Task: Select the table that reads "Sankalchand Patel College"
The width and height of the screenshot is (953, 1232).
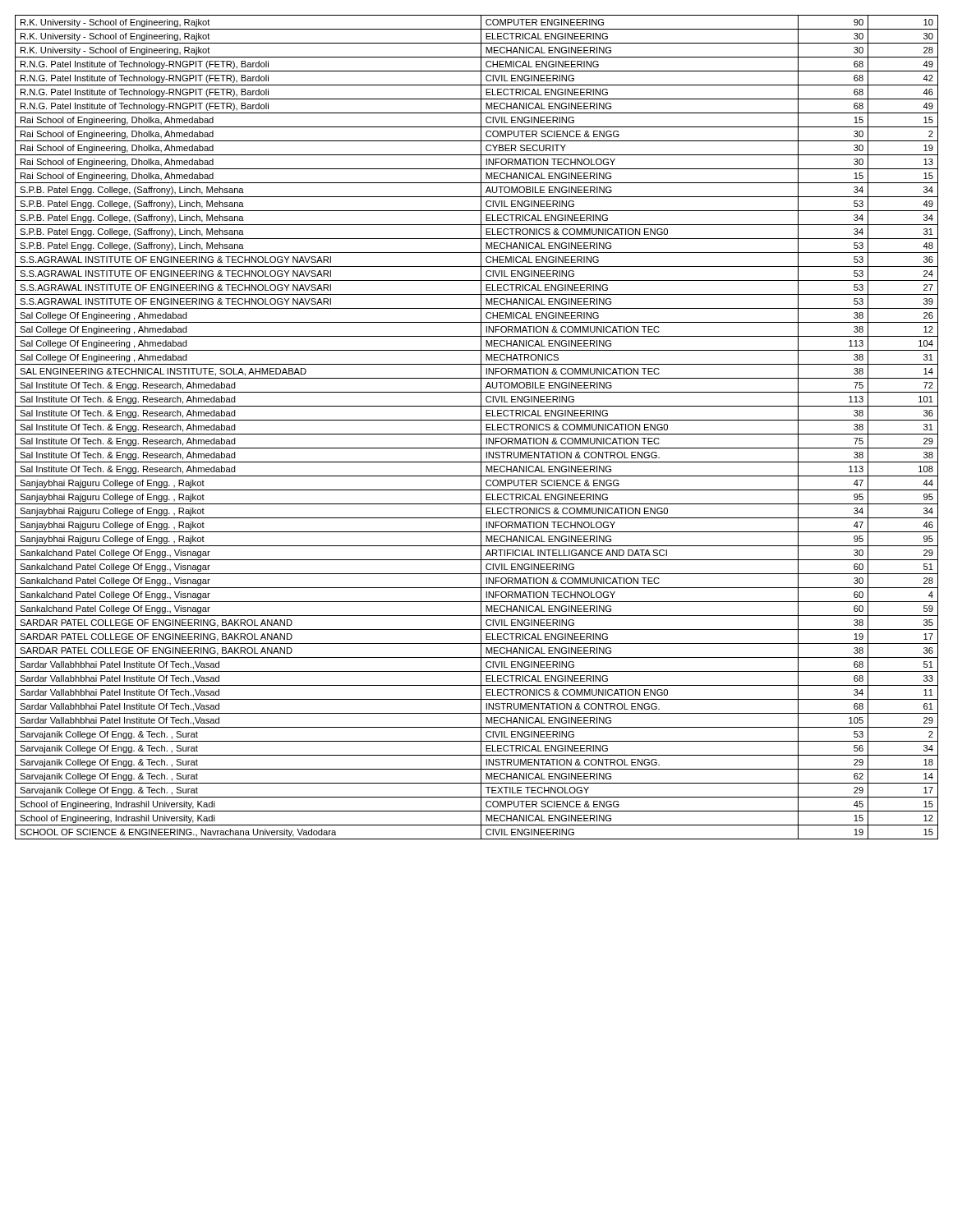Action: (476, 427)
